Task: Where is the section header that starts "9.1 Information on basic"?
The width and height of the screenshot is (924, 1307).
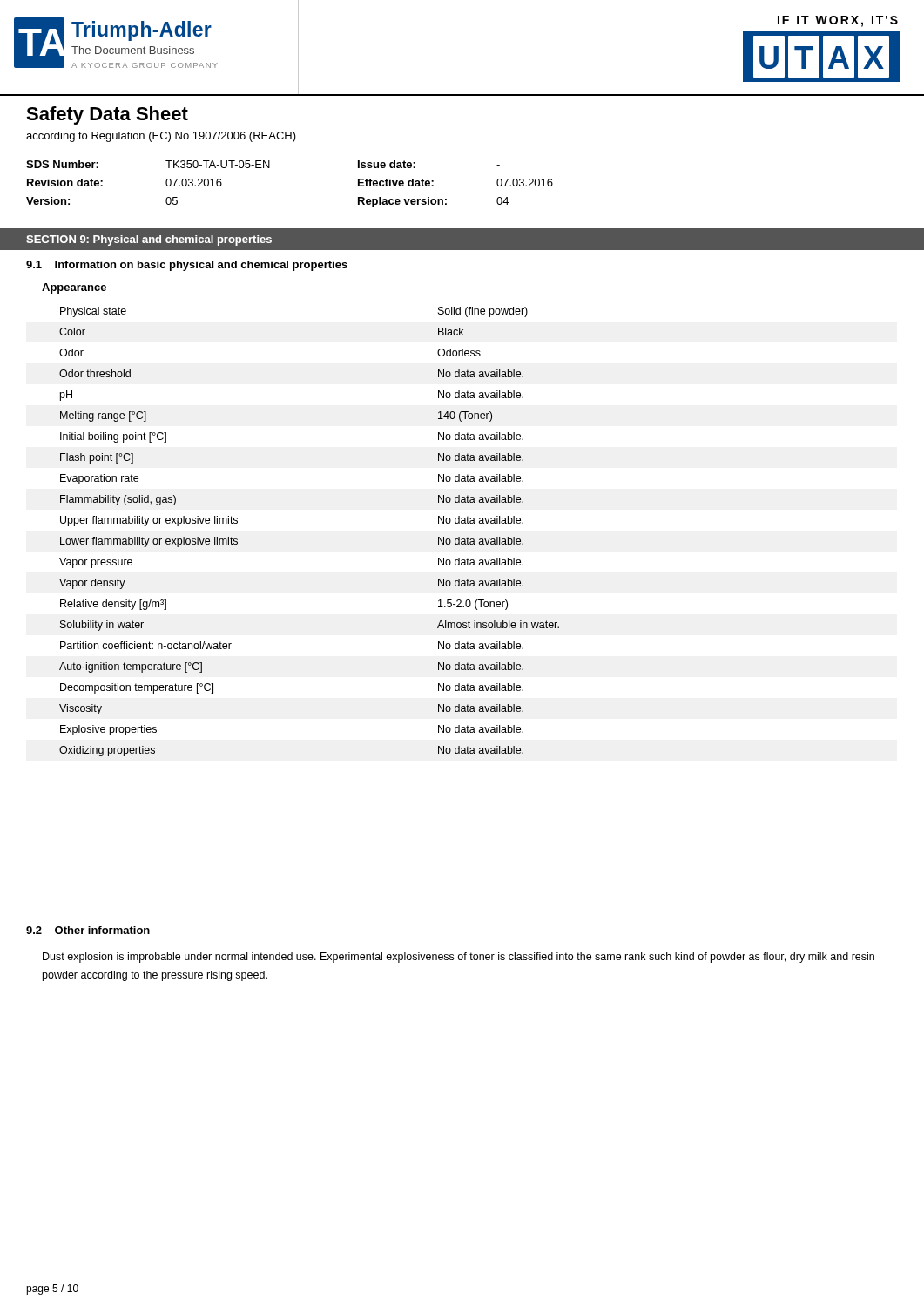Action: [187, 264]
